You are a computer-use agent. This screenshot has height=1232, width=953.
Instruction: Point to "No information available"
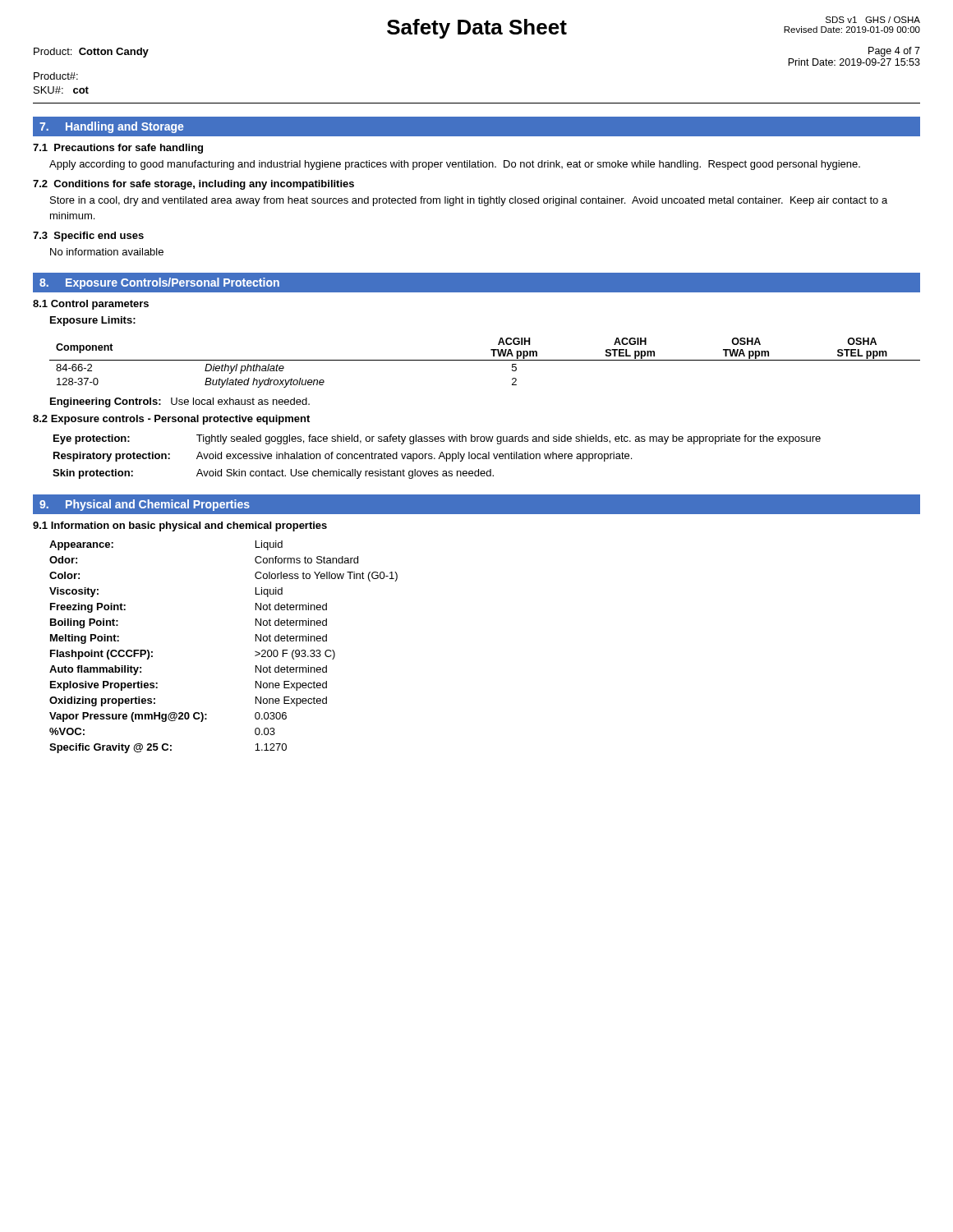click(107, 251)
